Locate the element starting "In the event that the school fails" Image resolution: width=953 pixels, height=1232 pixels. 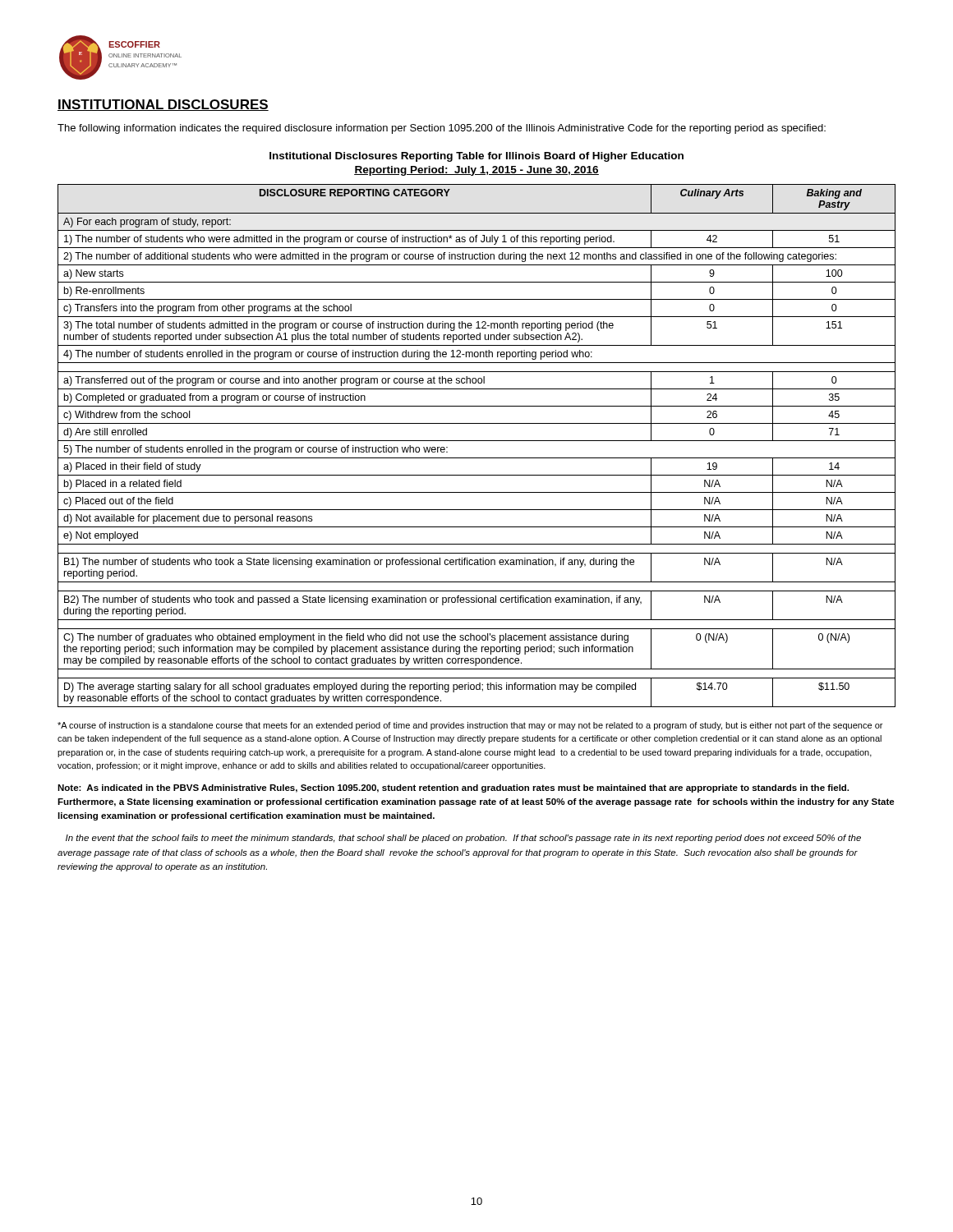(x=459, y=852)
